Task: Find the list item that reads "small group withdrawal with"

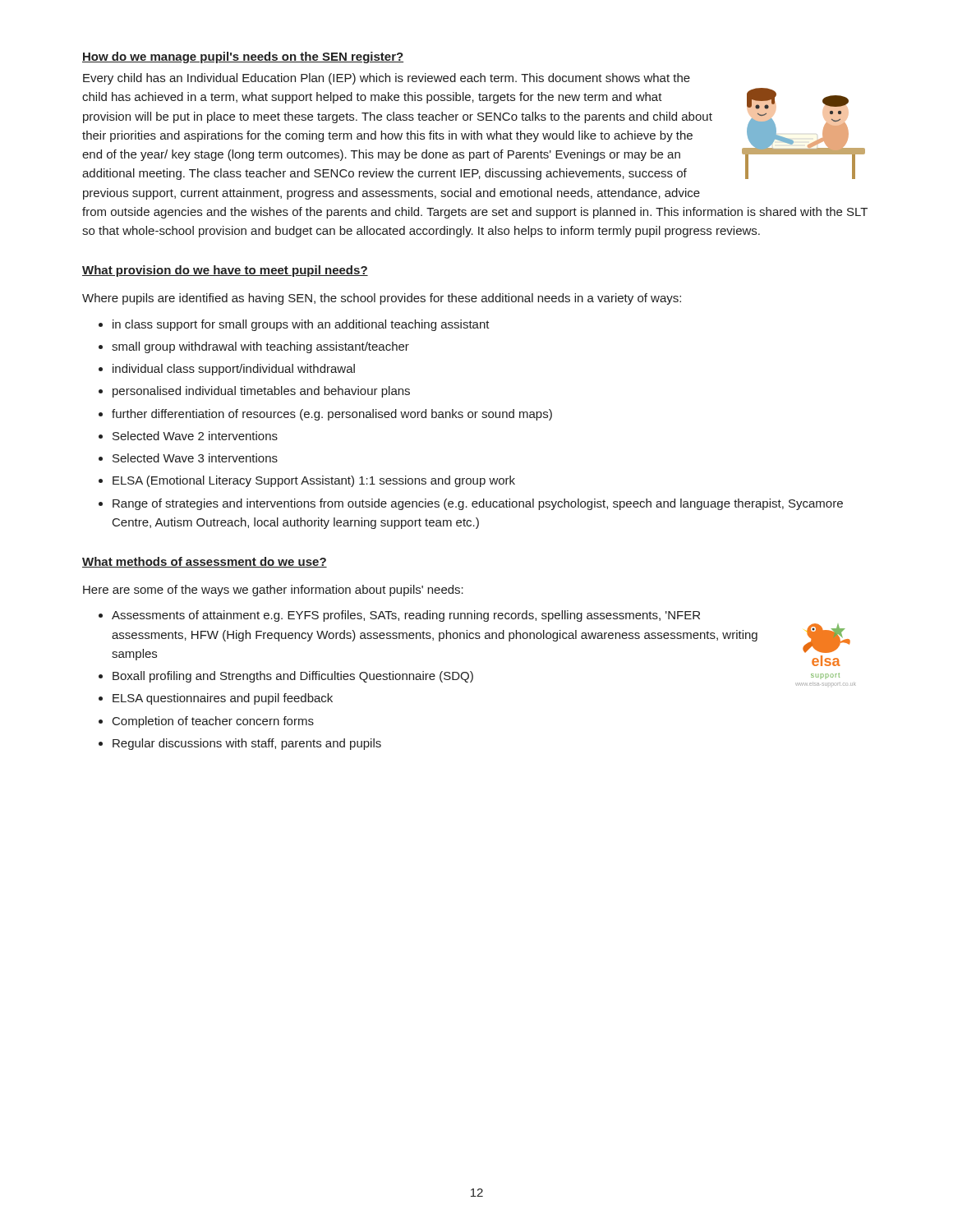Action: tap(260, 347)
